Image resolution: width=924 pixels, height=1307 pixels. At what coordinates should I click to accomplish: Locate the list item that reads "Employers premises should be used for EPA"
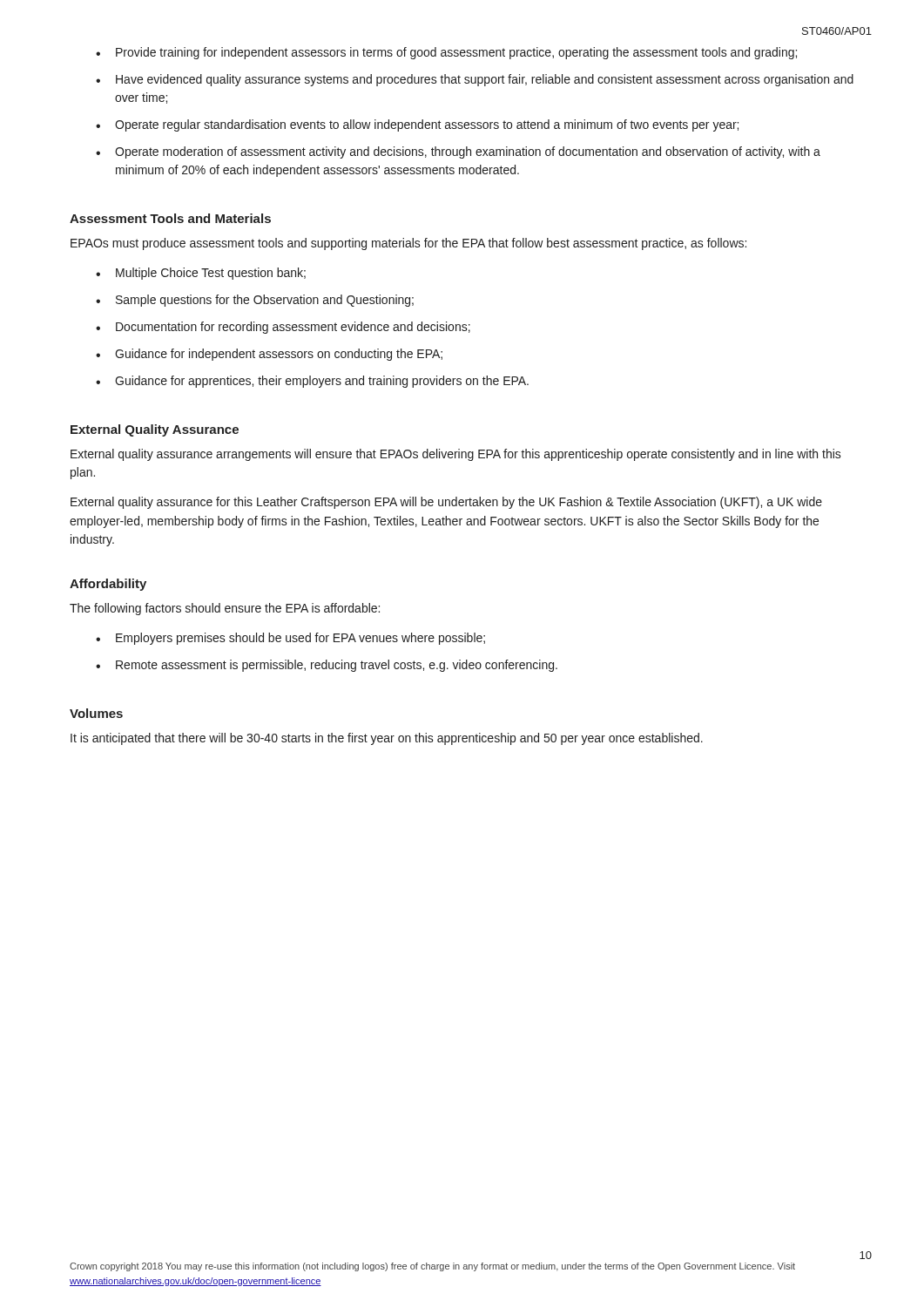[301, 638]
